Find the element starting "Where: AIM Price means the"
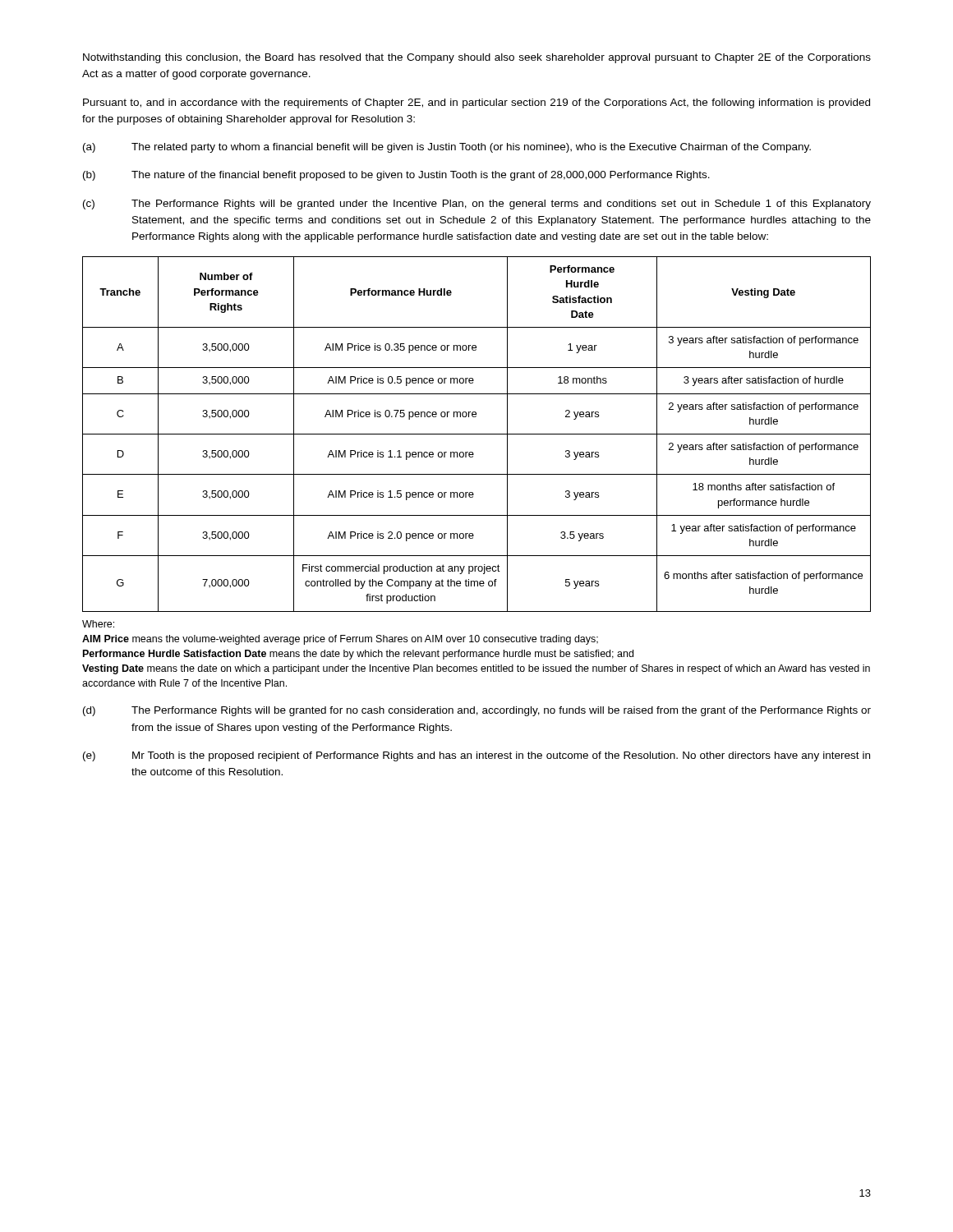The width and height of the screenshot is (953, 1232). point(476,654)
